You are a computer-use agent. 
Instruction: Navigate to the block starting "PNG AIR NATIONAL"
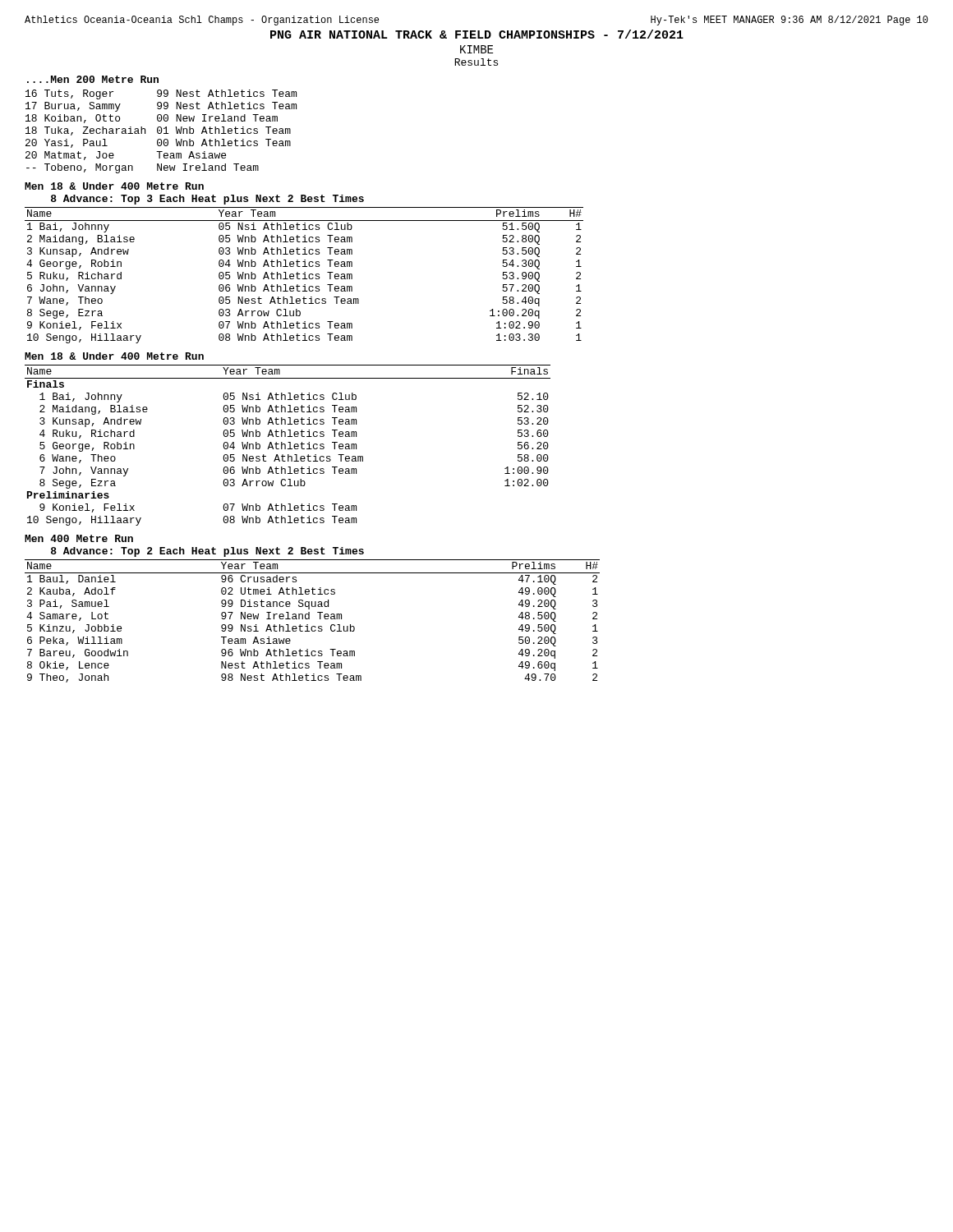pyautogui.click(x=476, y=36)
